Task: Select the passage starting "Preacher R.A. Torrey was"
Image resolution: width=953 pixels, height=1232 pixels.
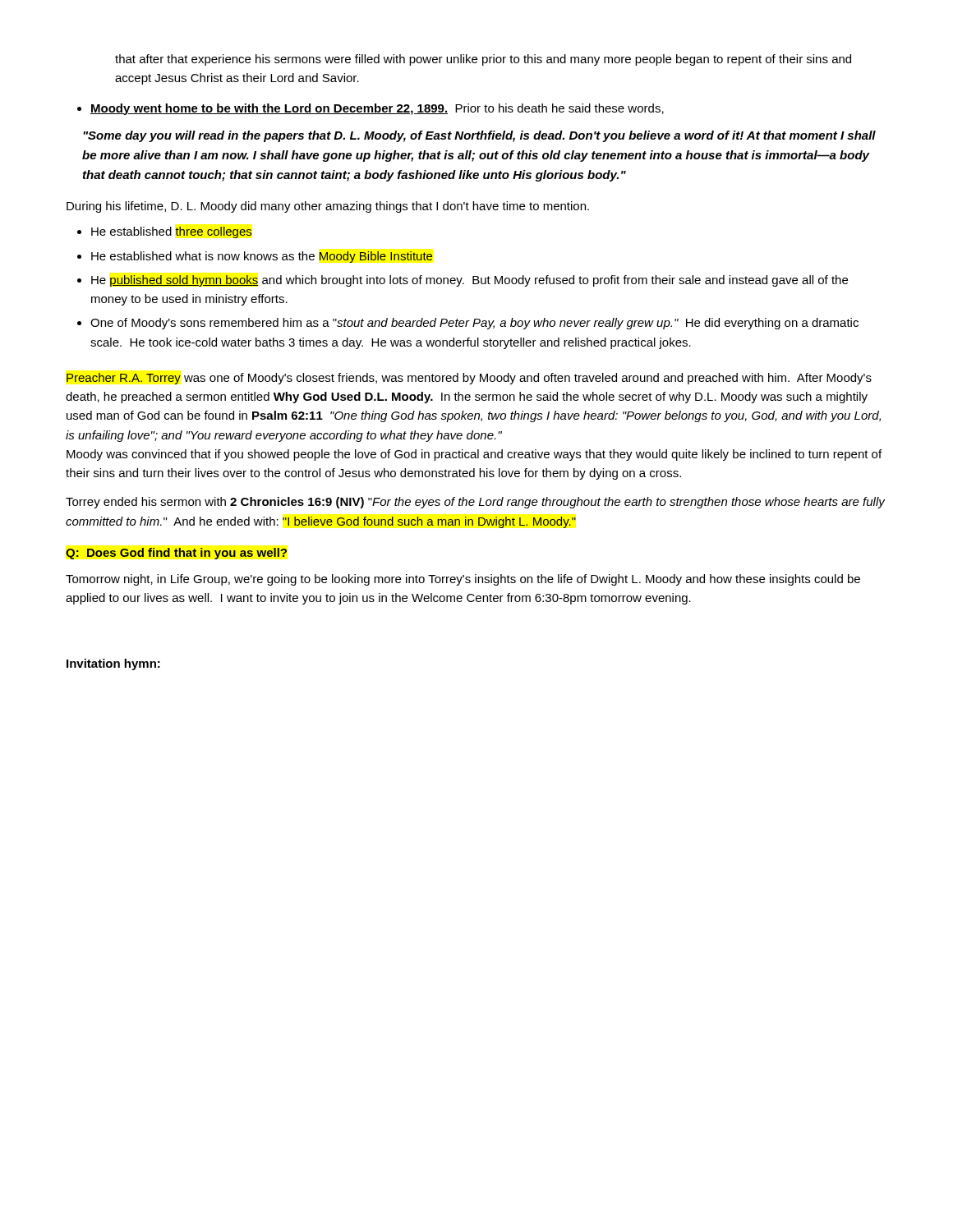Action: point(474,425)
